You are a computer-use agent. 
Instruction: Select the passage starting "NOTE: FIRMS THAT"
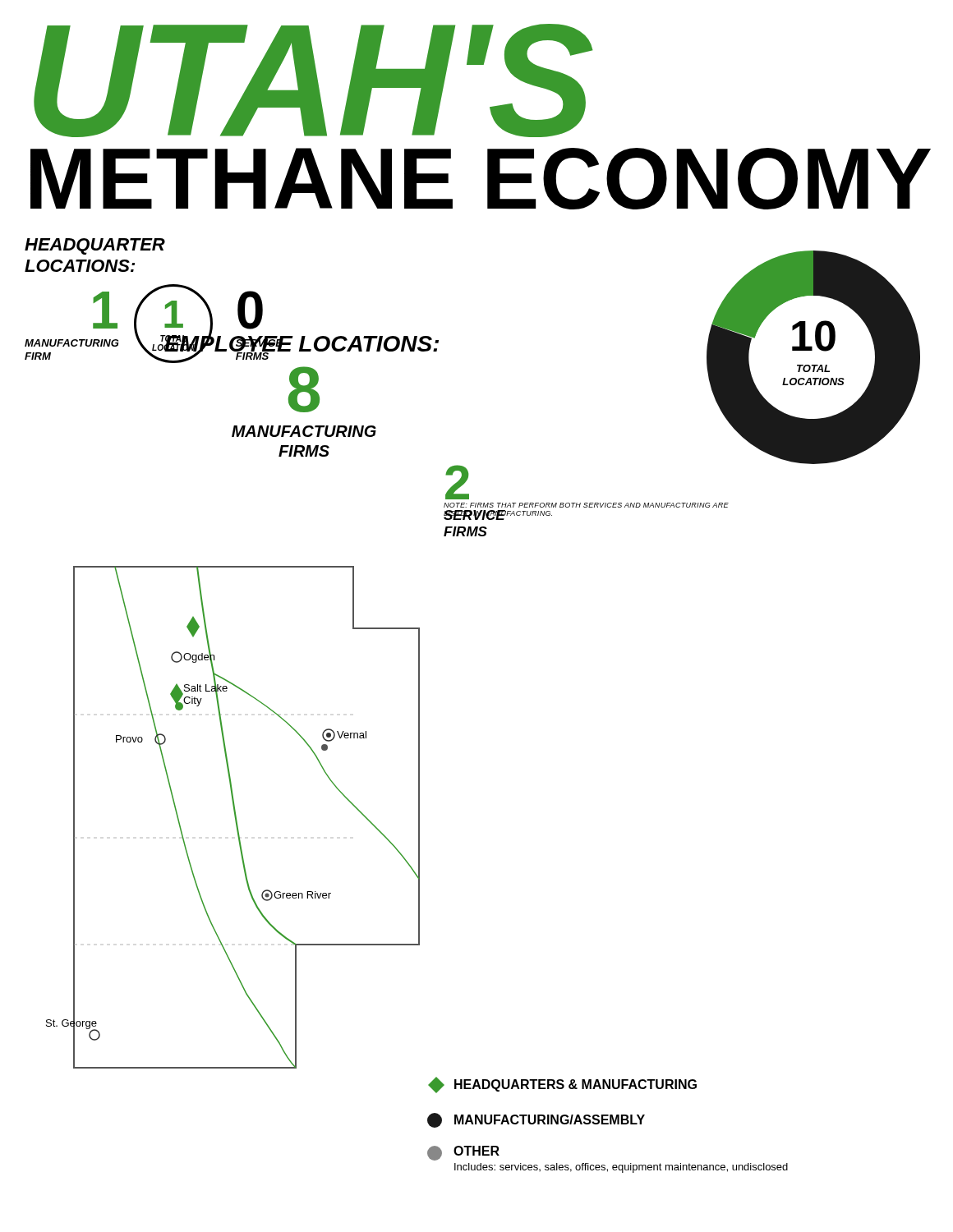[x=586, y=509]
